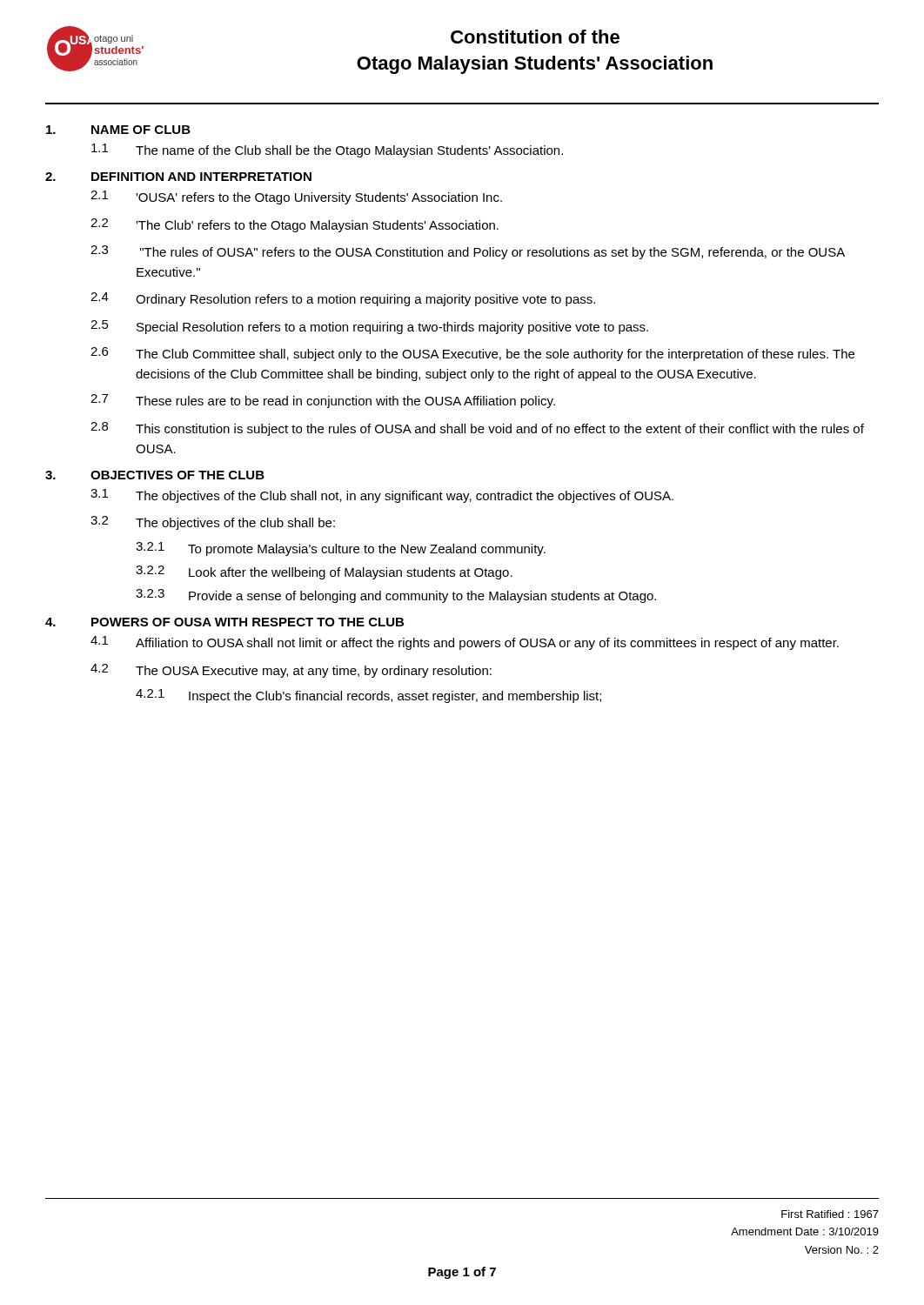
Task: Find the list item containing "4.2 The OUSA Executive may, at"
Action: (485, 670)
